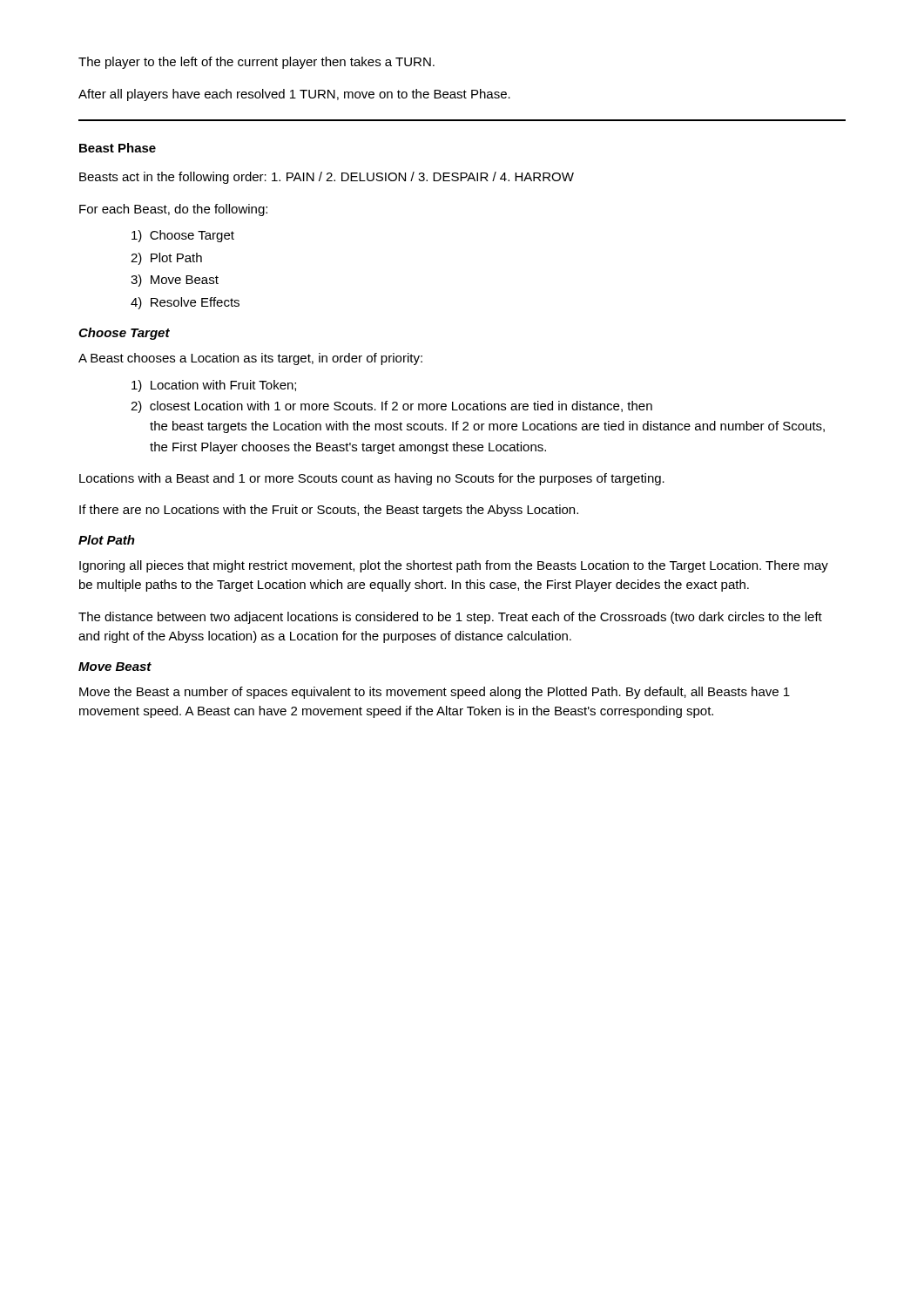Find the region starting "1) Choose Target"

click(x=182, y=235)
